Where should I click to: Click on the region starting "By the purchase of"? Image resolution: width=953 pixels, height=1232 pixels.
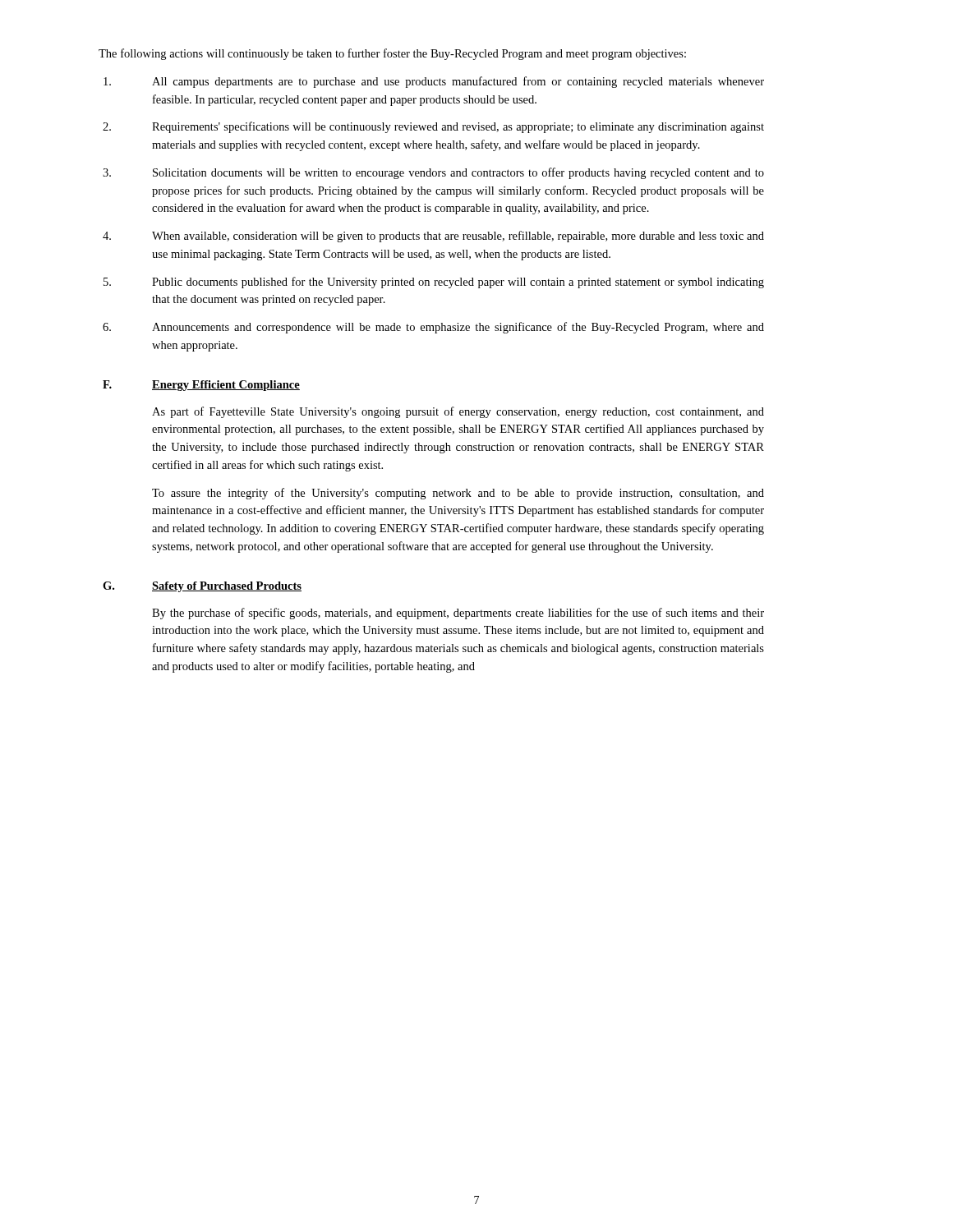(x=458, y=639)
